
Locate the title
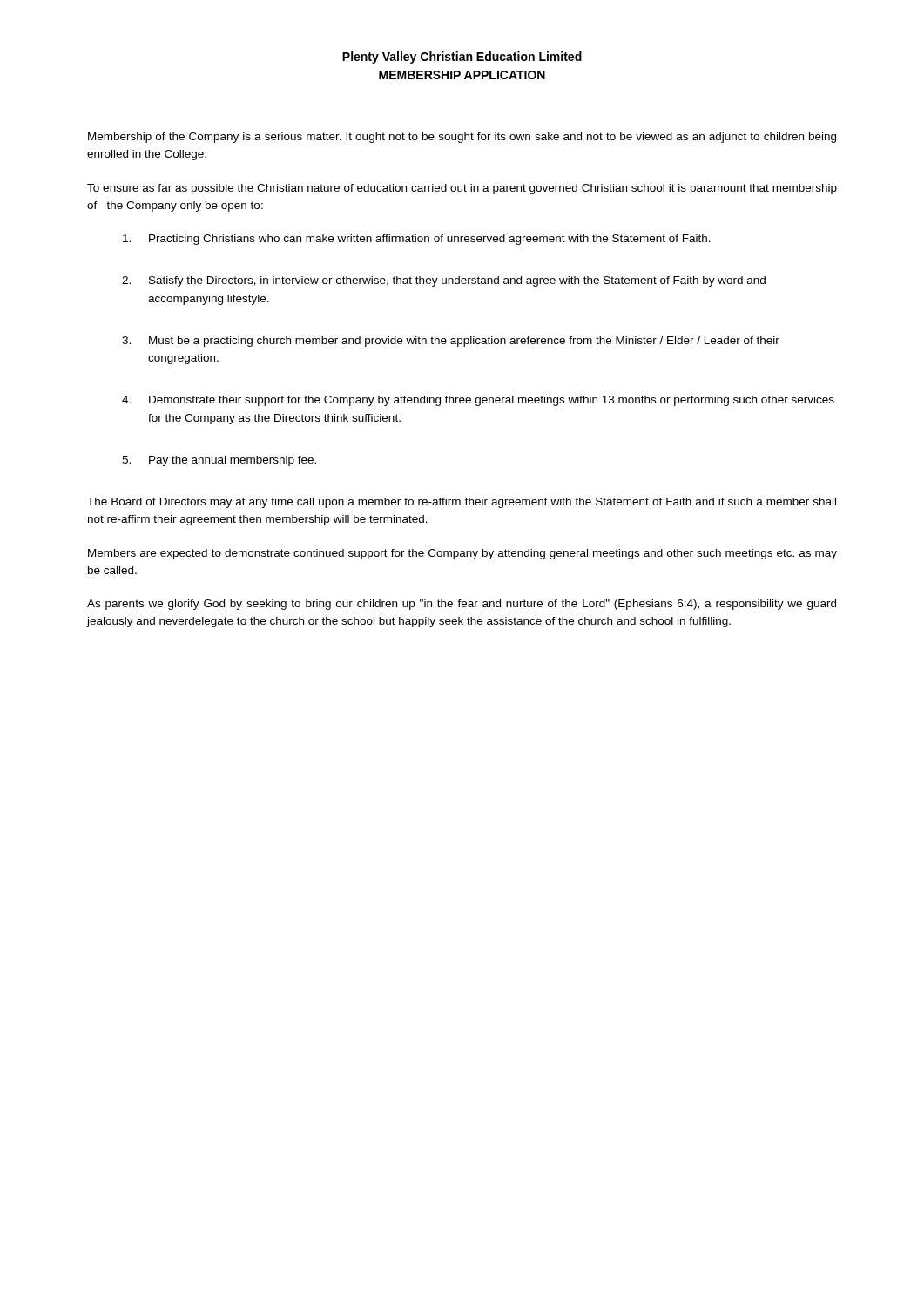coord(462,66)
